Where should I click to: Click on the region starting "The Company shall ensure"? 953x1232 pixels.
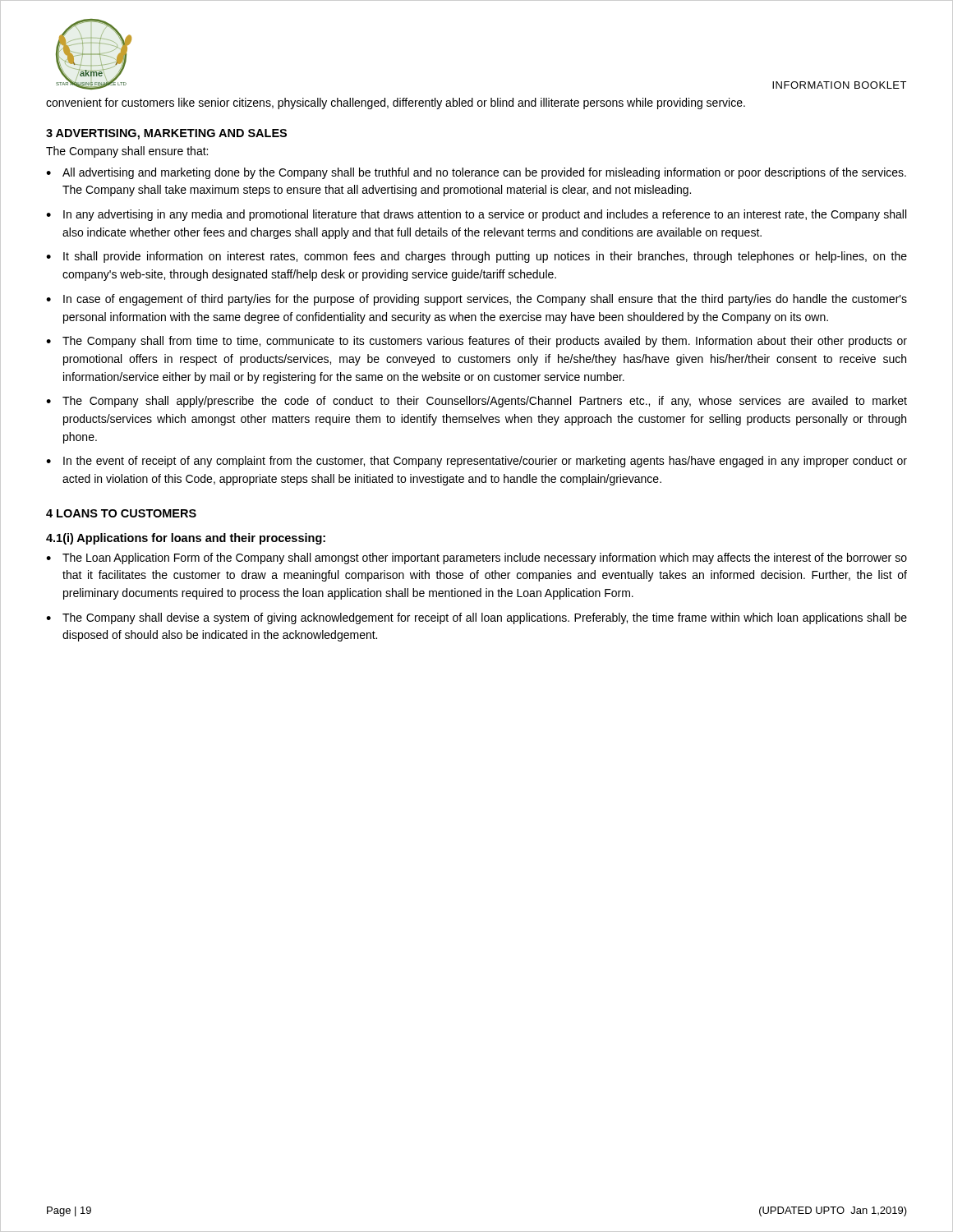(128, 151)
